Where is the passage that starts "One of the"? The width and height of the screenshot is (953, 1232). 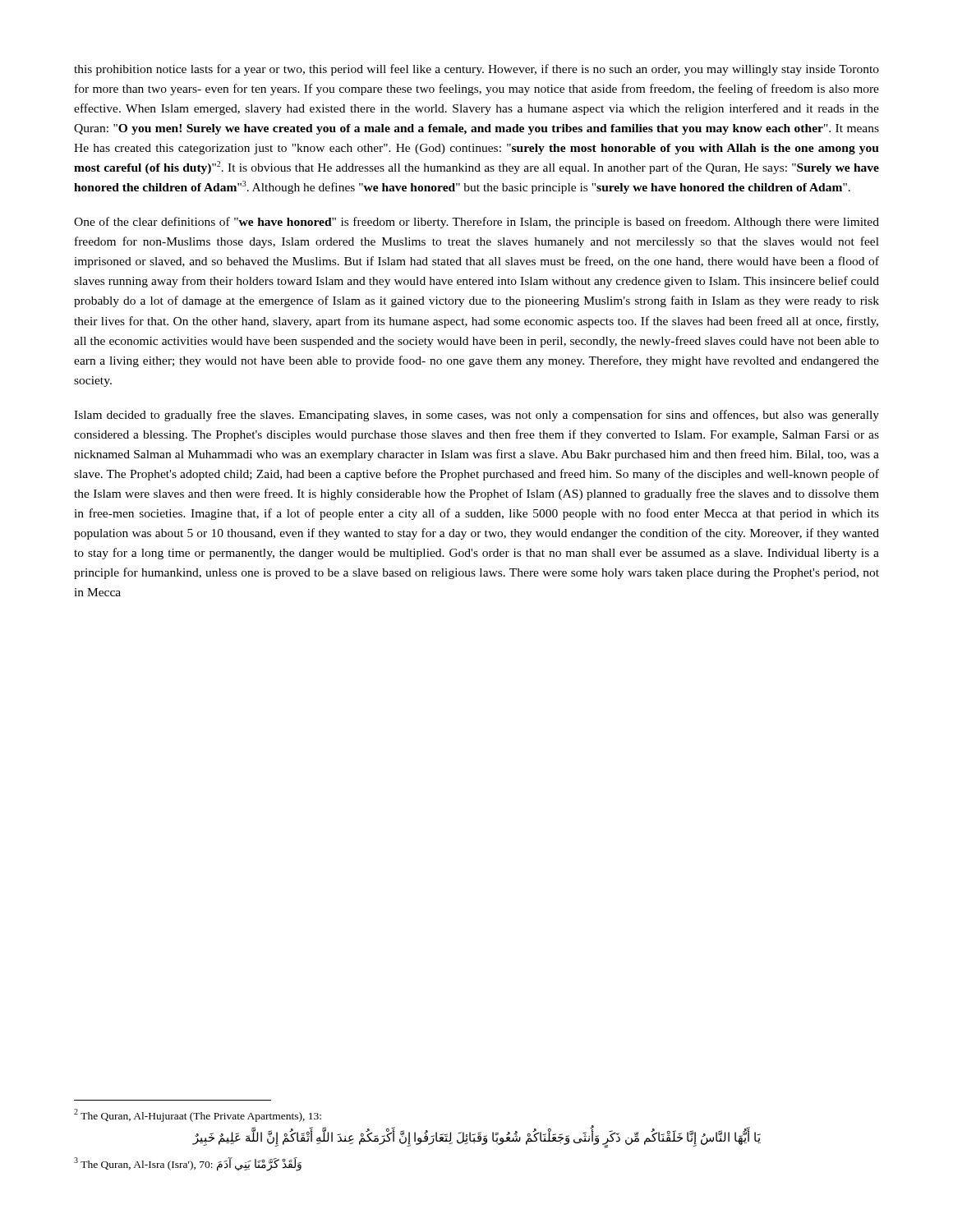[x=476, y=301]
